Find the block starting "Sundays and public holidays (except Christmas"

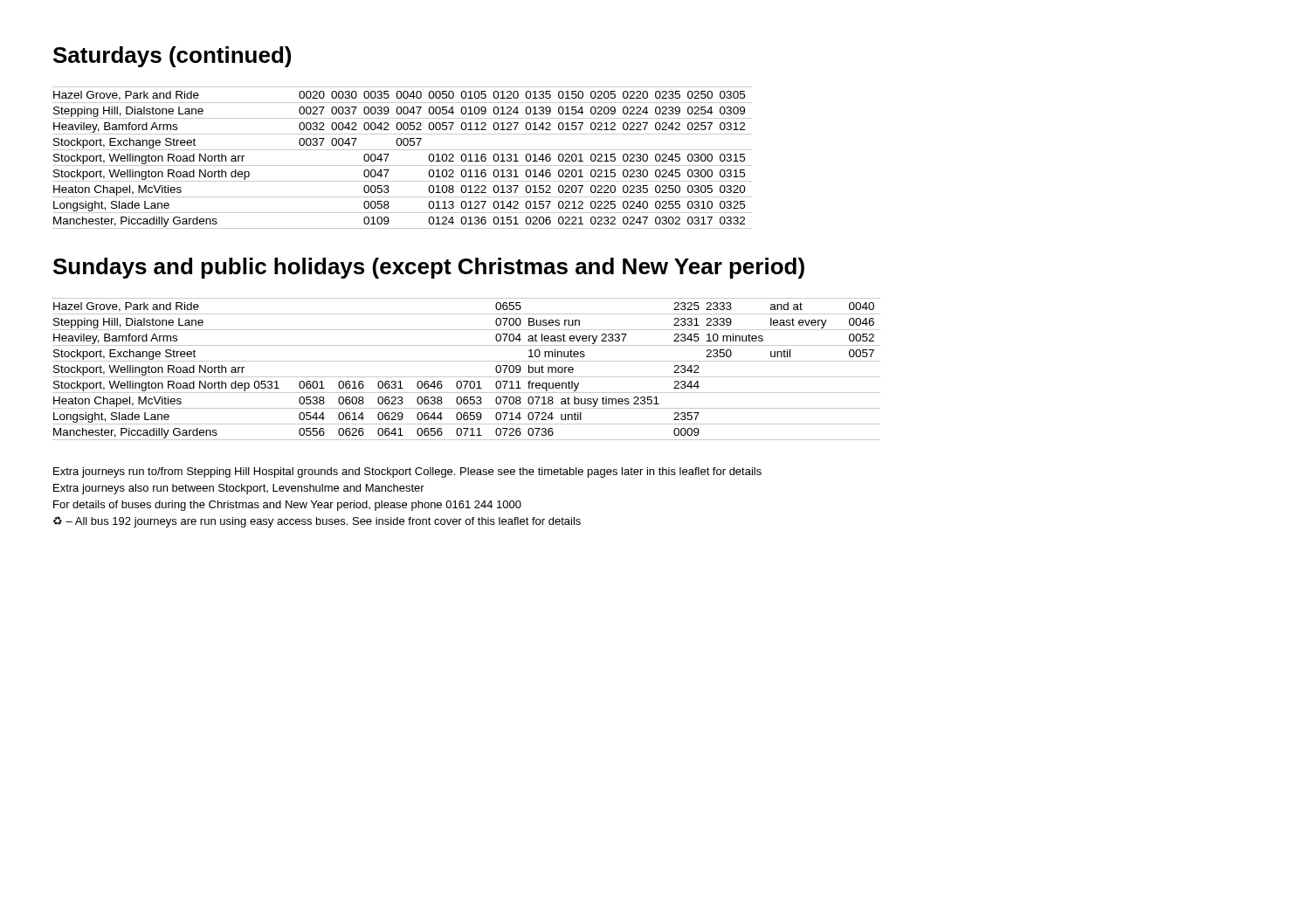tap(429, 267)
